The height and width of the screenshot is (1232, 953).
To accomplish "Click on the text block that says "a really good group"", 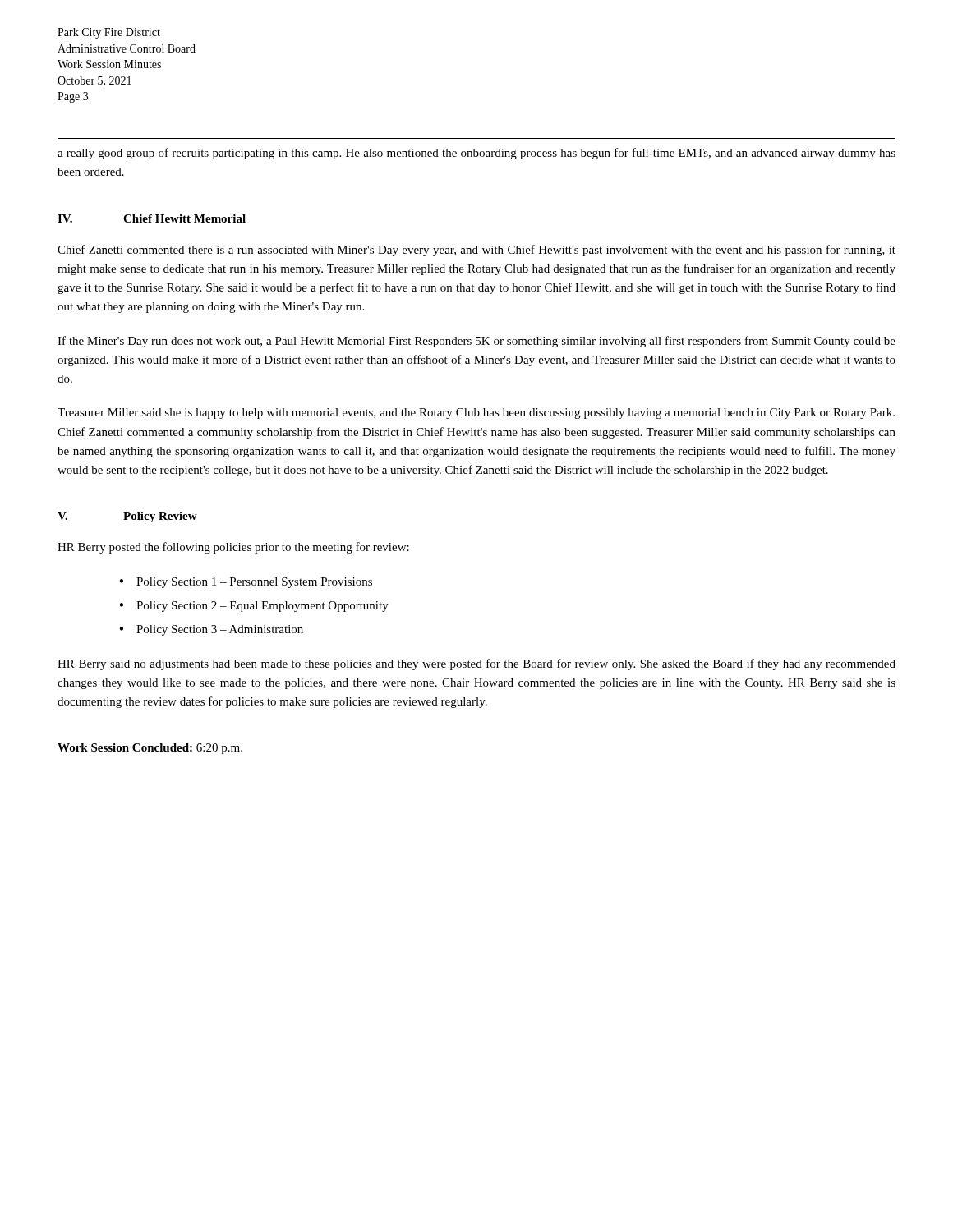I will tap(476, 162).
